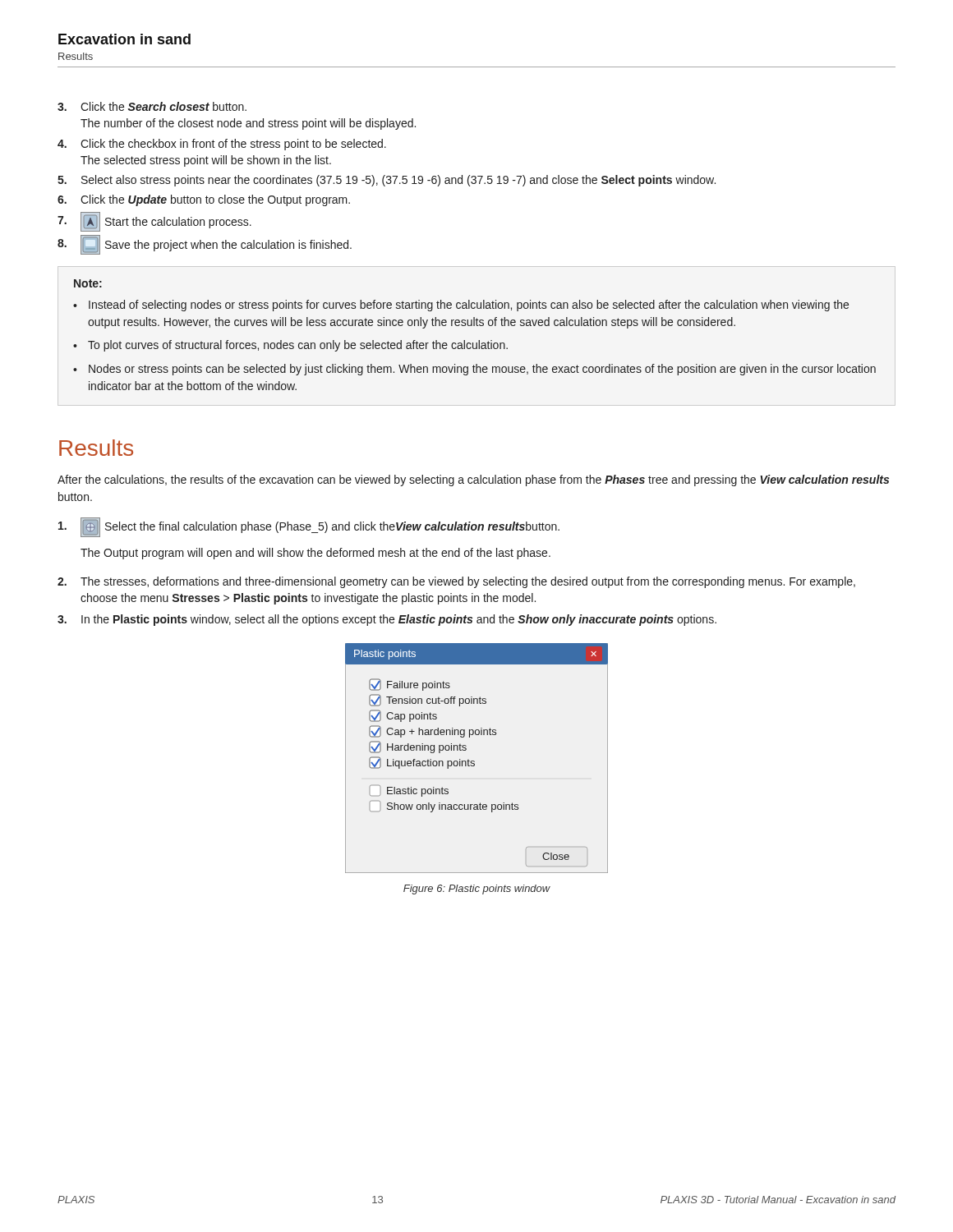Point to the block beginning "7. Start the calculation"
953x1232 pixels.
coord(154,222)
